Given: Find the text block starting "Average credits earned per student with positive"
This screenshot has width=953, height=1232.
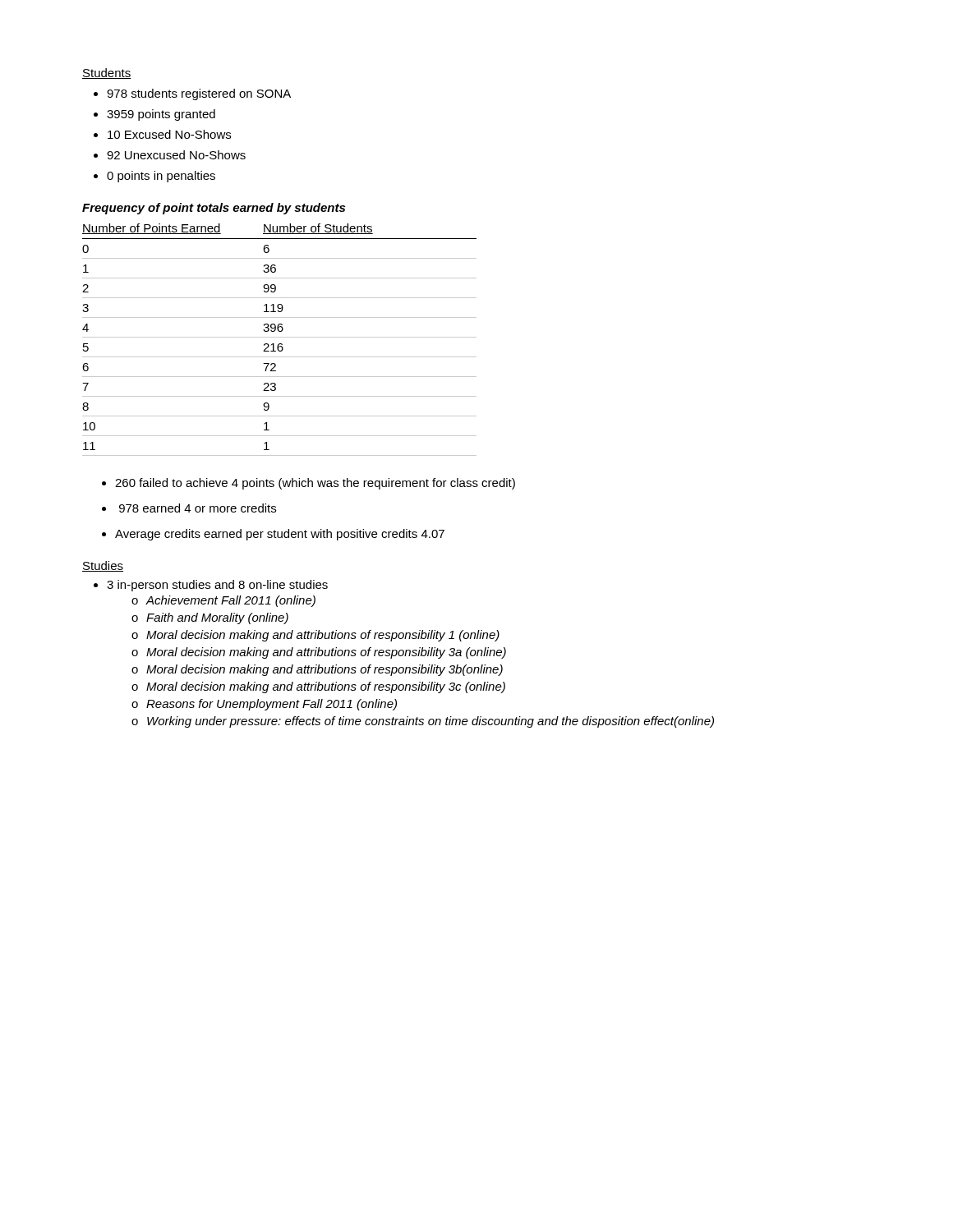Looking at the screenshot, I should coord(280,535).
